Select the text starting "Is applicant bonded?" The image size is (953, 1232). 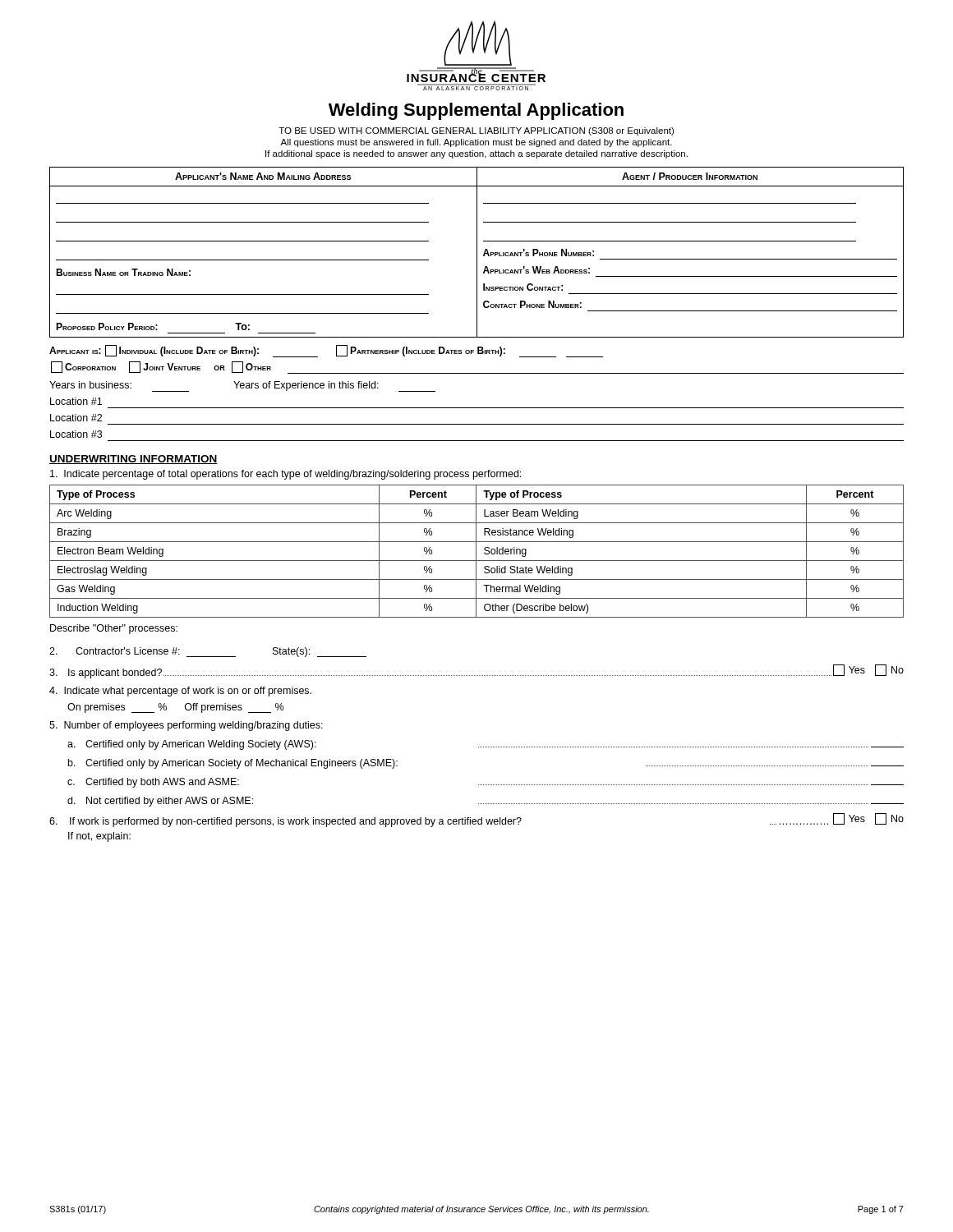pyautogui.click(x=476, y=671)
